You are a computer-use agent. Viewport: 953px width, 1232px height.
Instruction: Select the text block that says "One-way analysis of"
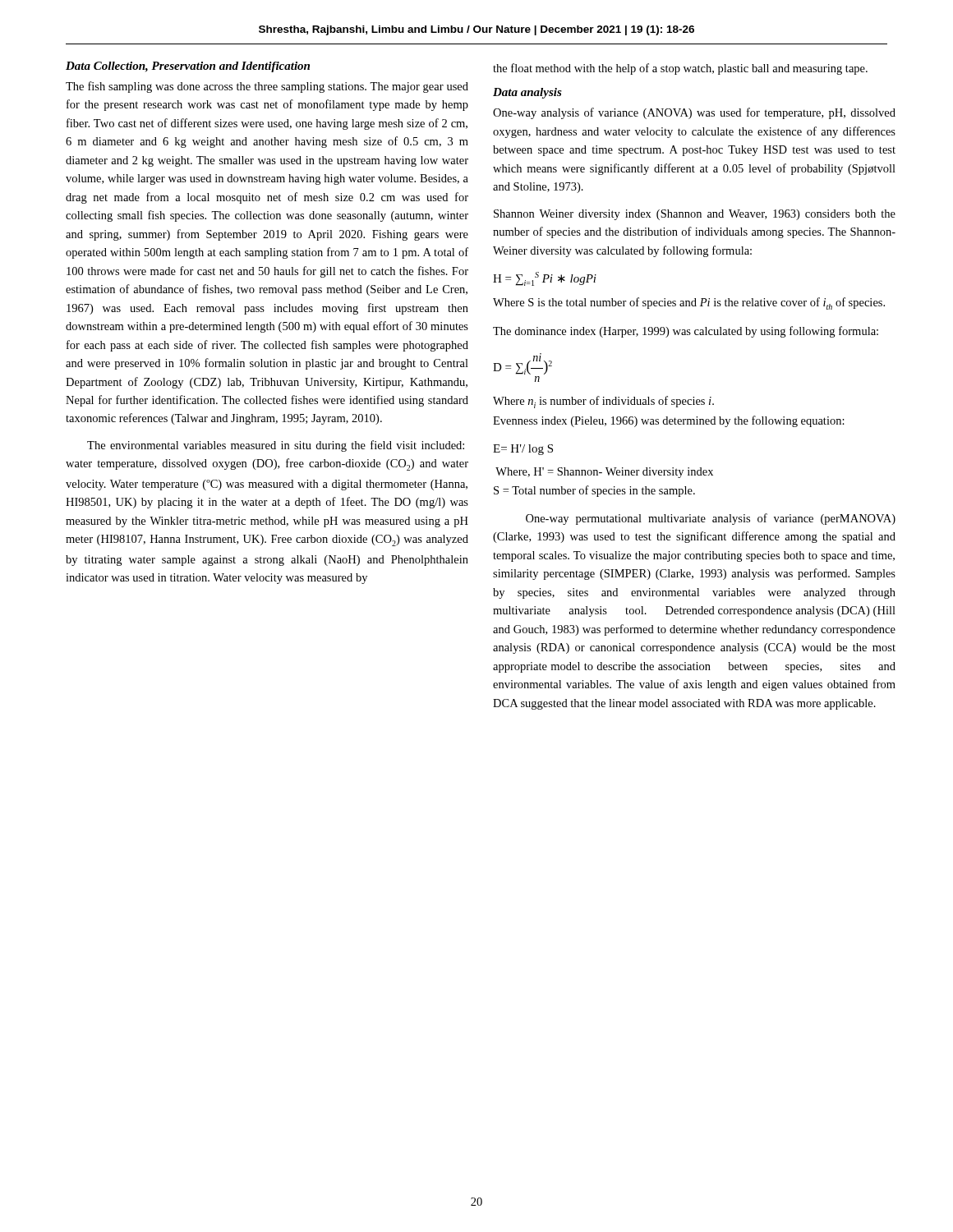694,150
